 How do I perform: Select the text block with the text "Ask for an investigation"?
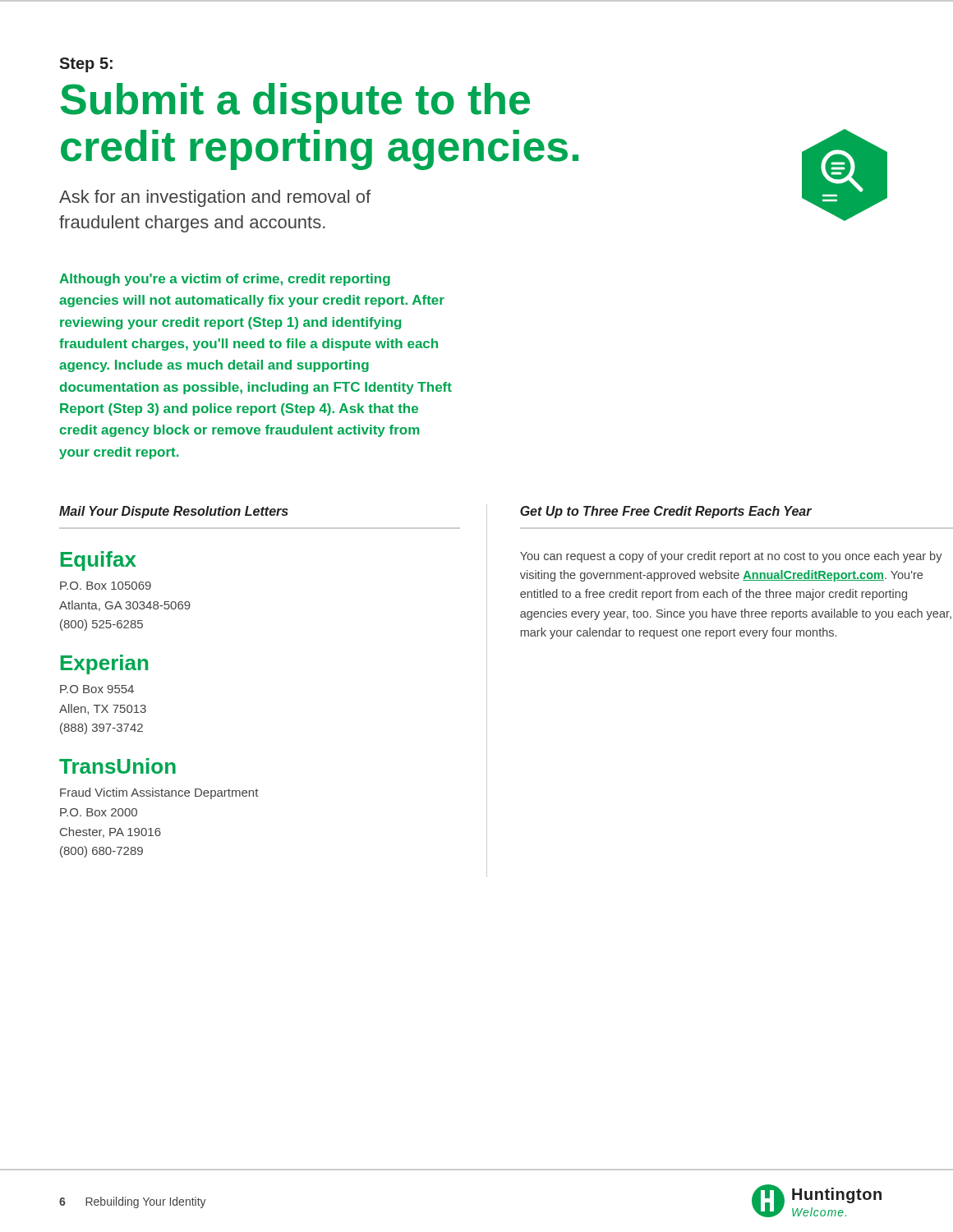point(215,210)
